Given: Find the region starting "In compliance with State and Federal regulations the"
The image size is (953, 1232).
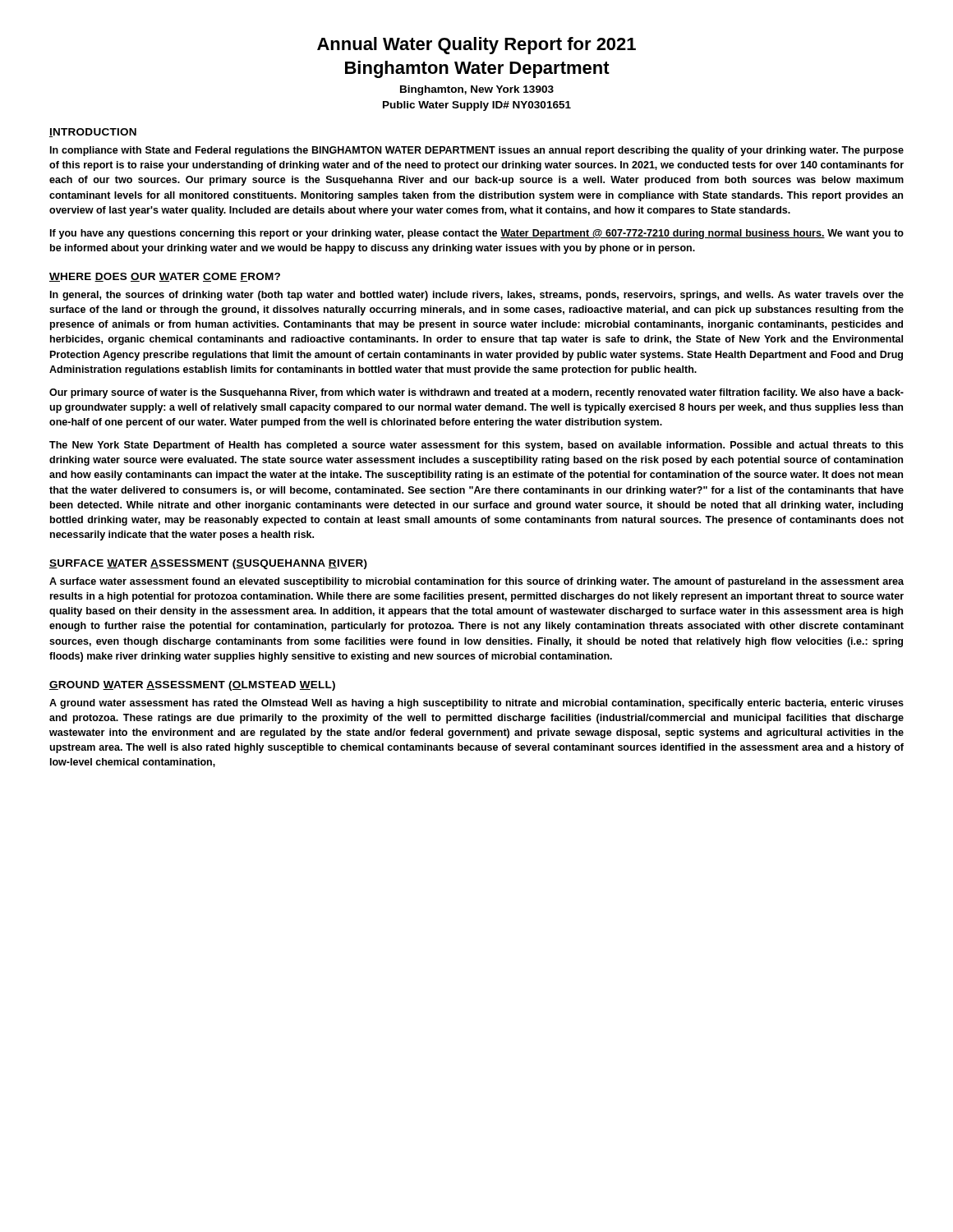Looking at the screenshot, I should (476, 199).
